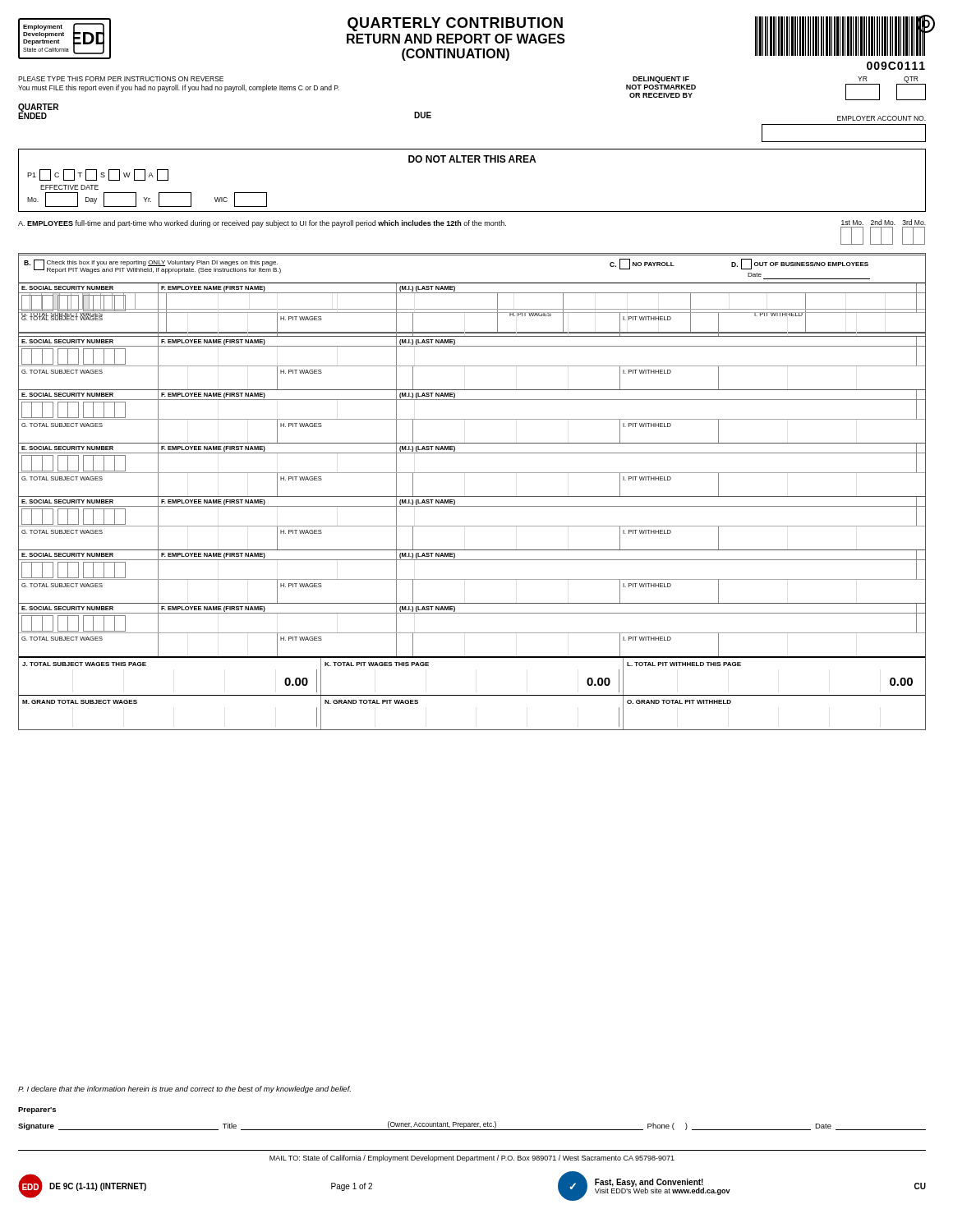Click on the text block starting "A. EMPLOYEES full-time and part-time who worked"
Screen dimensions: 1232x953
pos(262,223)
